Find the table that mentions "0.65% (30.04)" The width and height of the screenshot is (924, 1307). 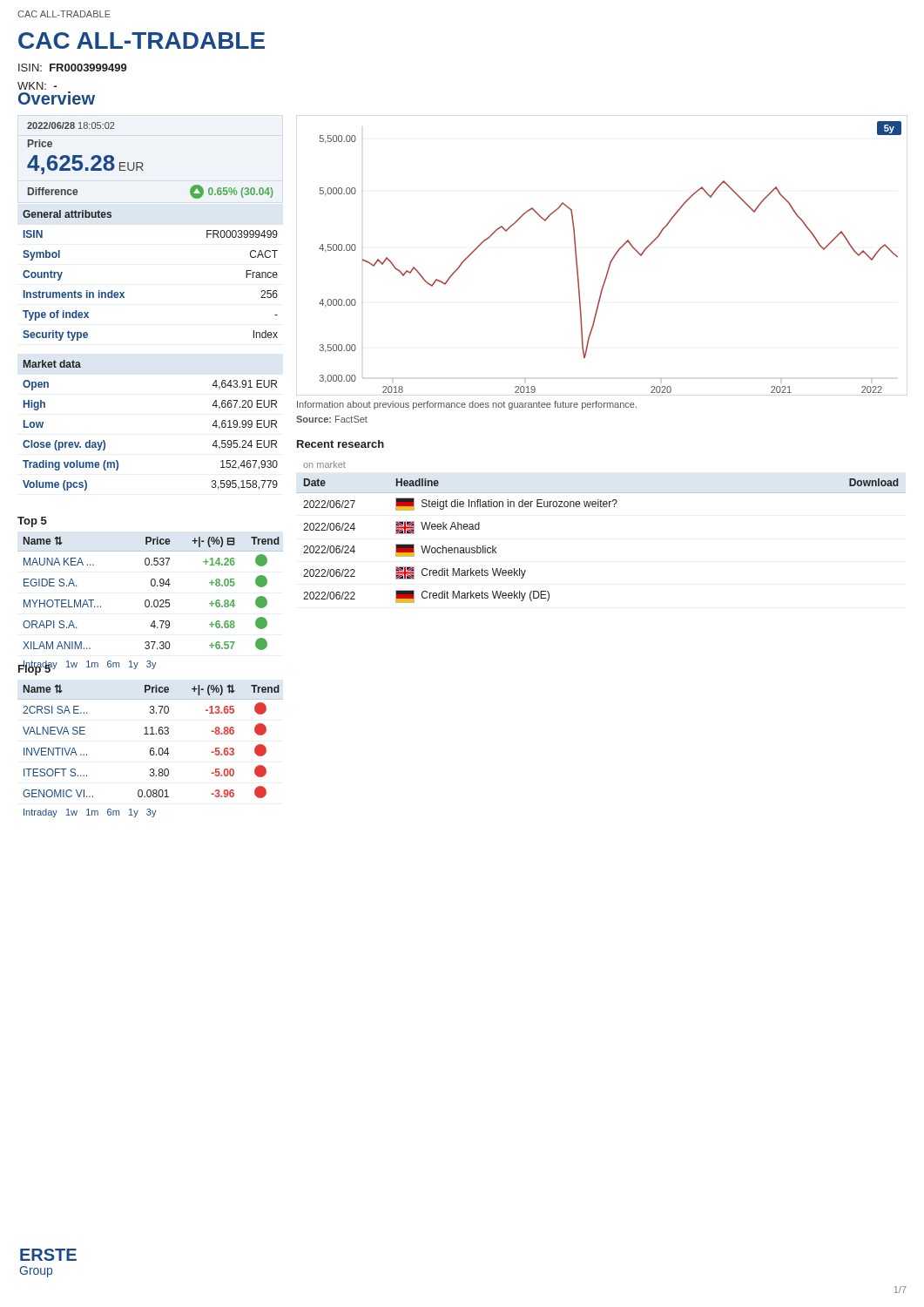150,159
